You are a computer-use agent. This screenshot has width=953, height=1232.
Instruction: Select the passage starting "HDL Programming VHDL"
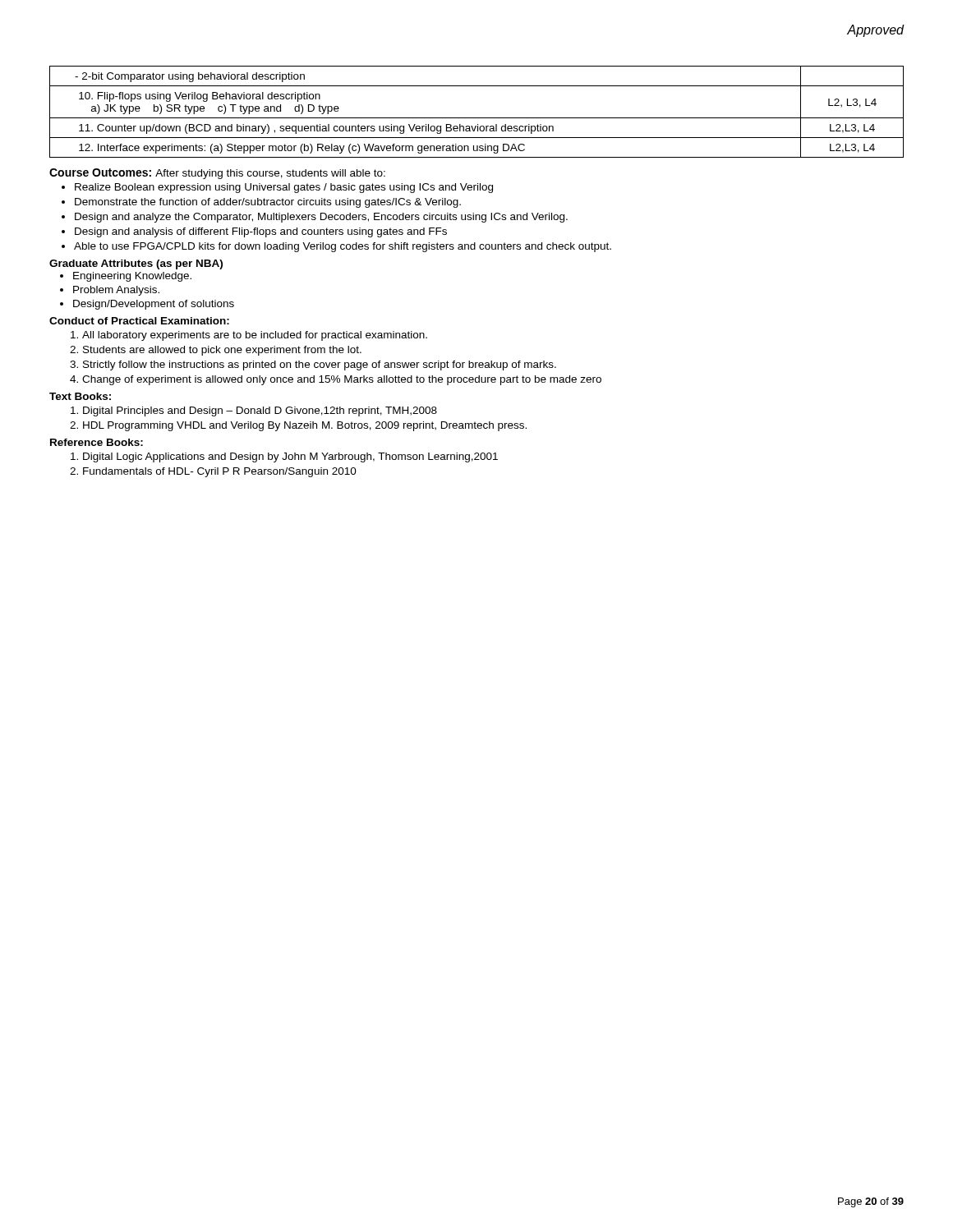click(305, 425)
